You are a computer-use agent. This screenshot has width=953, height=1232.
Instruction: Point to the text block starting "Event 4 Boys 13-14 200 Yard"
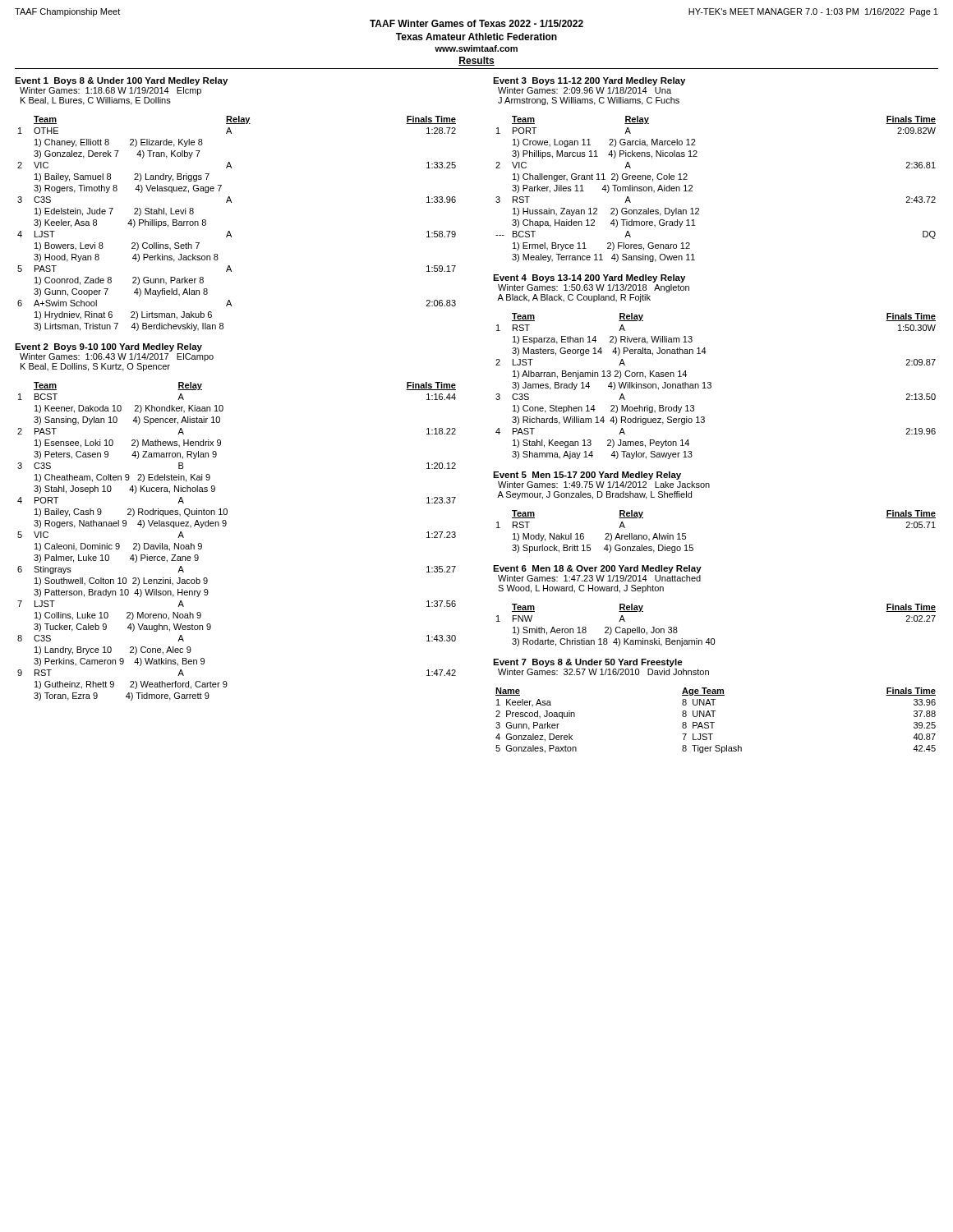589,278
